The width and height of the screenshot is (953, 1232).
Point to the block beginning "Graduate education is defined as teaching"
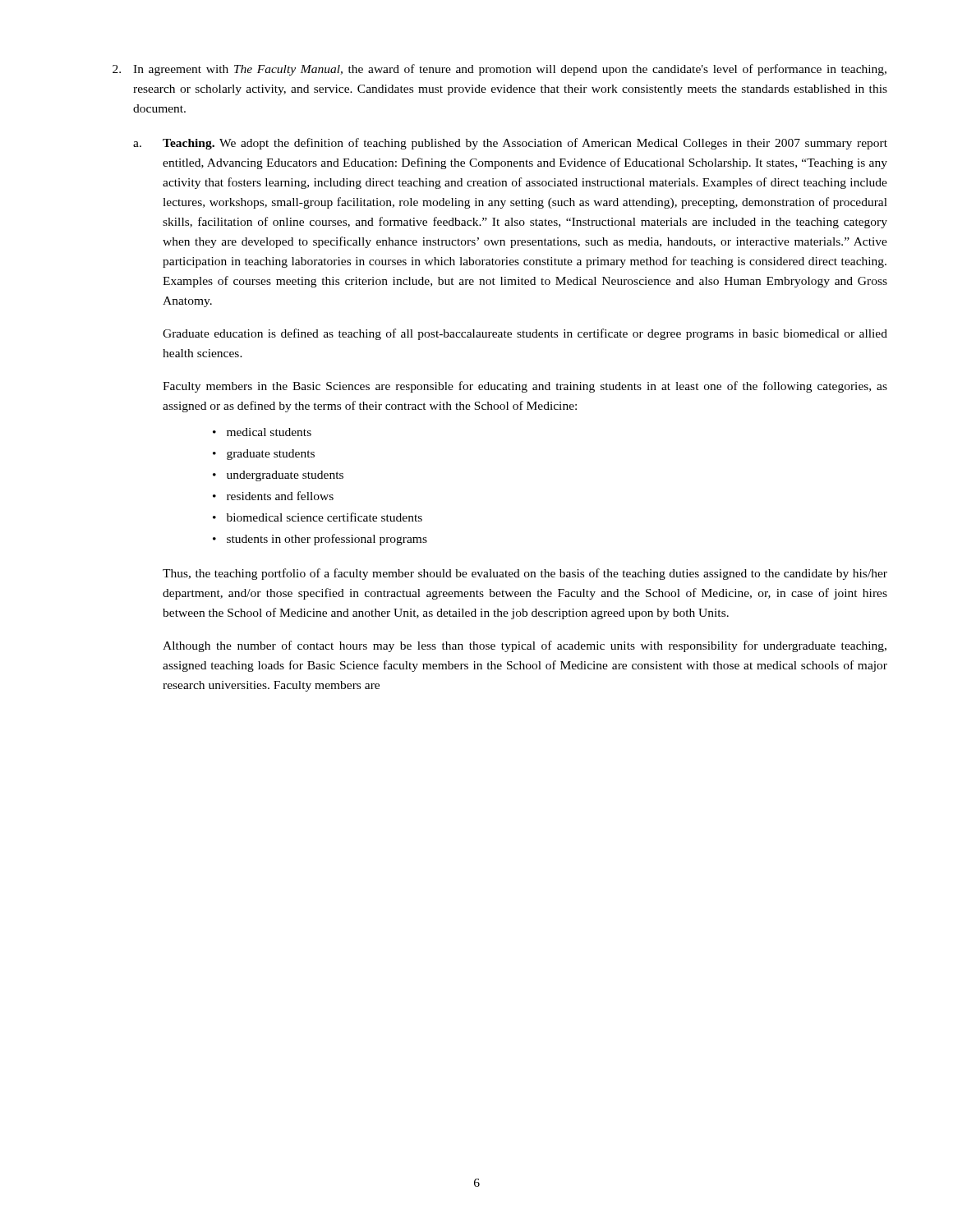pos(525,343)
